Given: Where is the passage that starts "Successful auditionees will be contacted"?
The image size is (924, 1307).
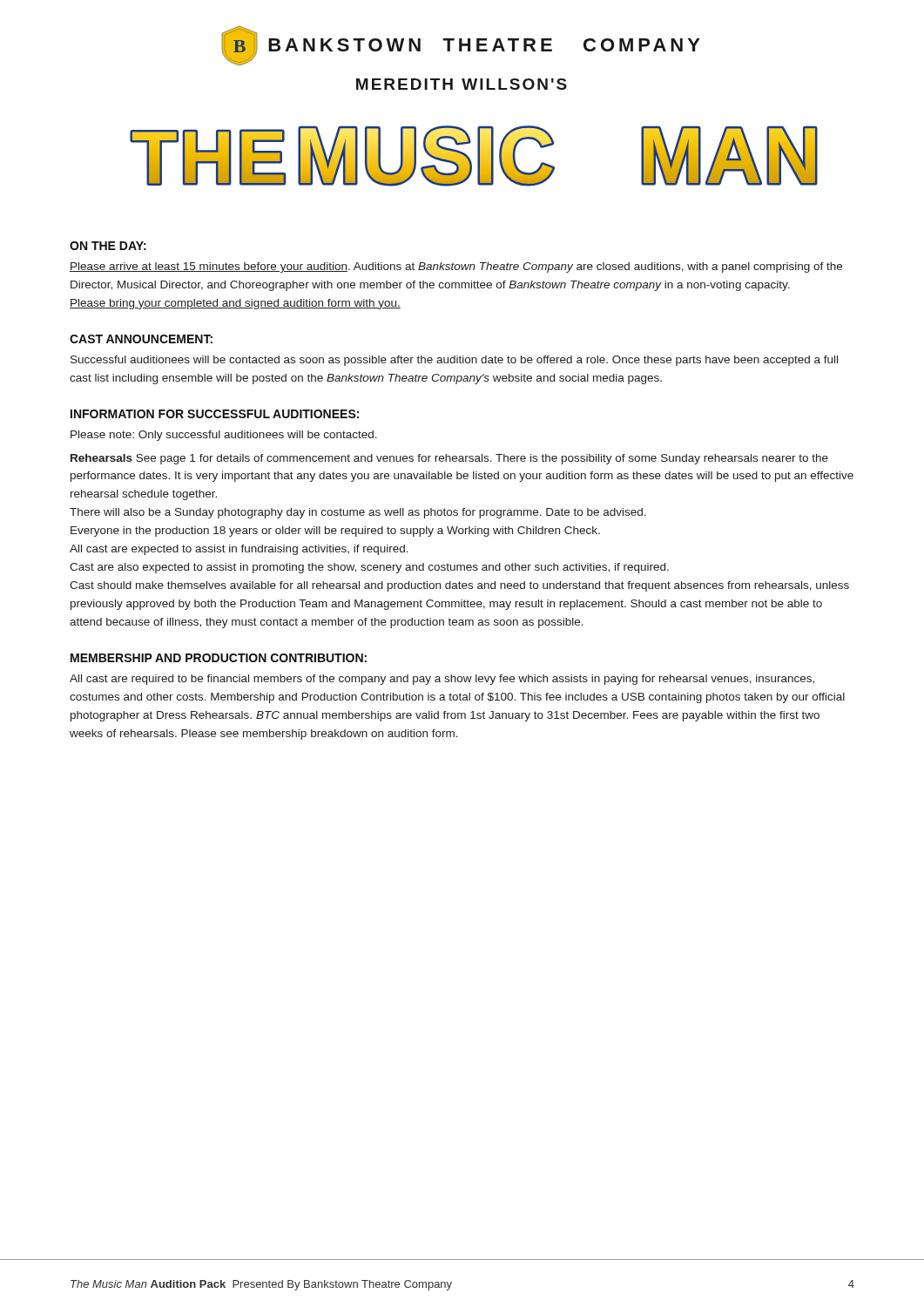Looking at the screenshot, I should pos(454,368).
